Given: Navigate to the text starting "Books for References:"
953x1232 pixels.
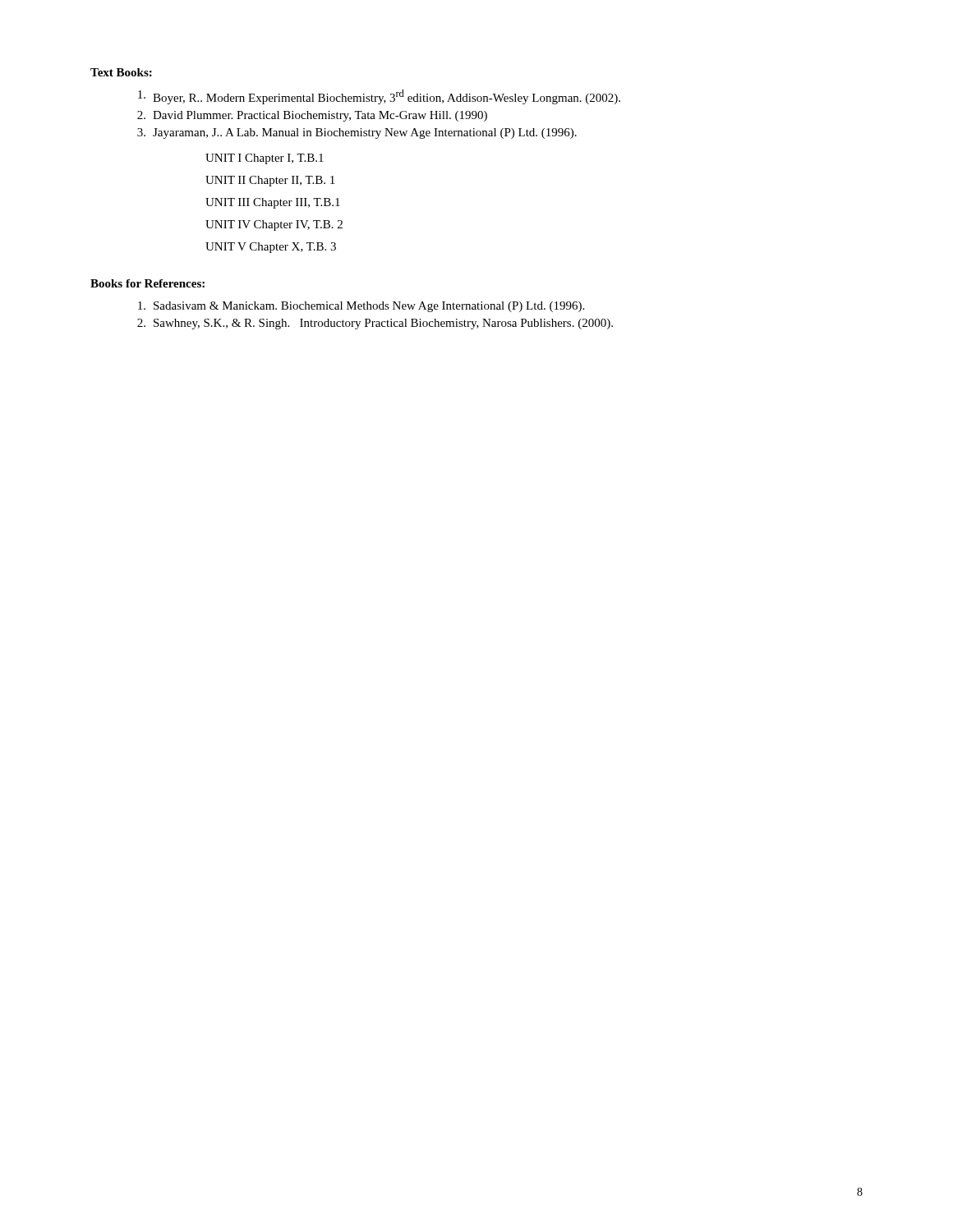Looking at the screenshot, I should coord(148,283).
